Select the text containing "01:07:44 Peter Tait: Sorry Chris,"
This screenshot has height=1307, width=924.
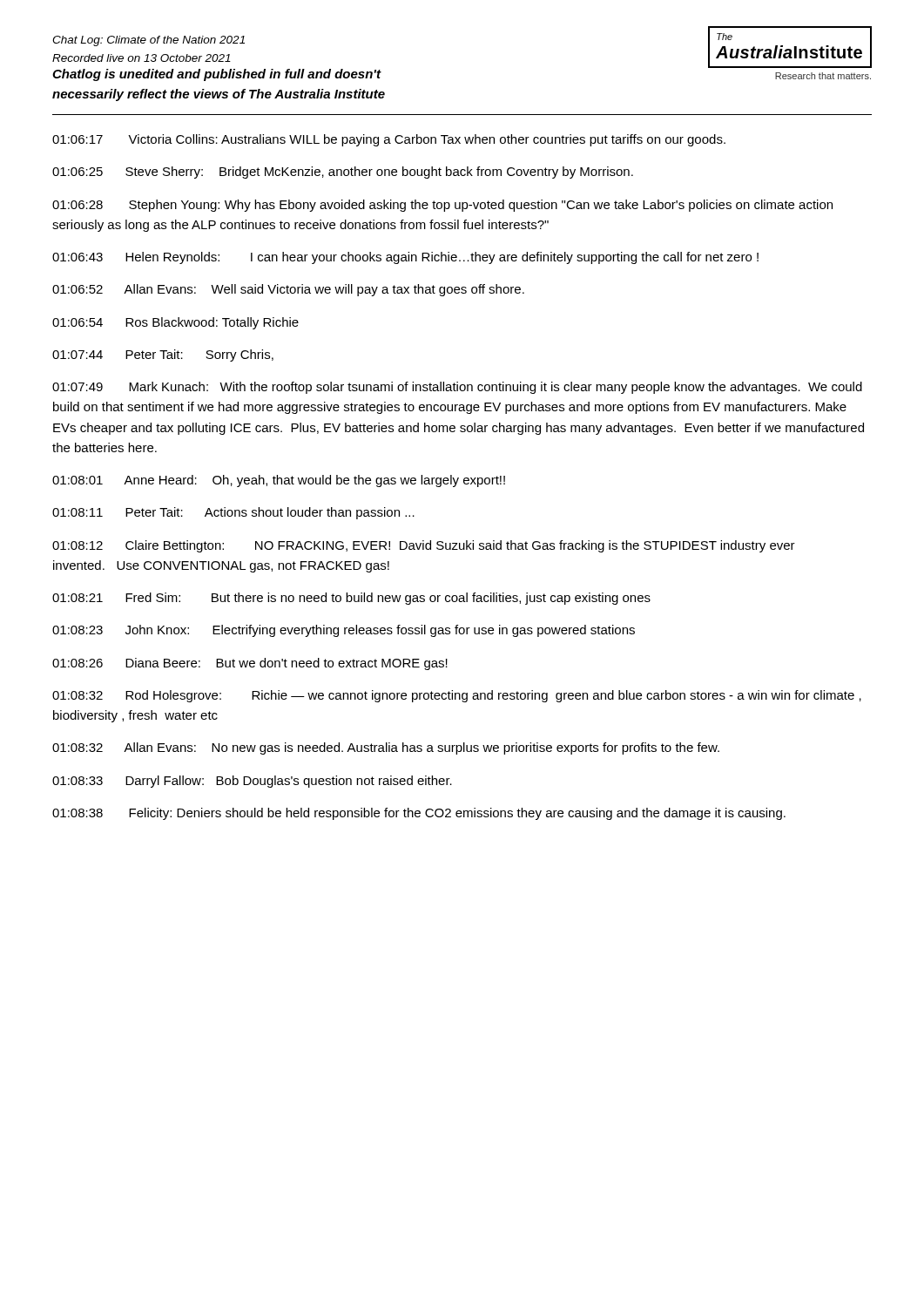coord(163,354)
